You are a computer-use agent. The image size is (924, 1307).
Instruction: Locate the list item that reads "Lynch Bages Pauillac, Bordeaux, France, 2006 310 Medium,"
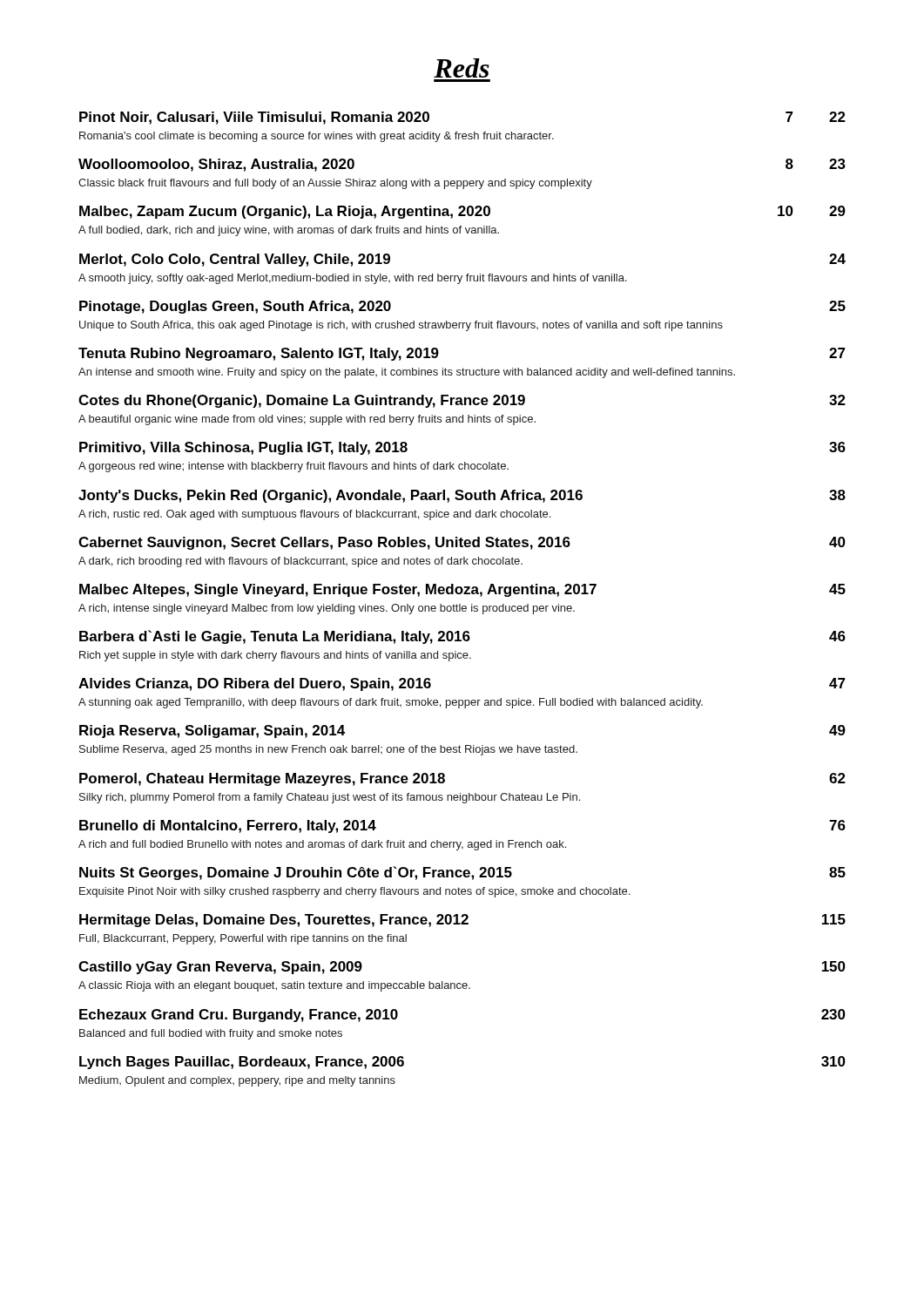click(243, 1062)
